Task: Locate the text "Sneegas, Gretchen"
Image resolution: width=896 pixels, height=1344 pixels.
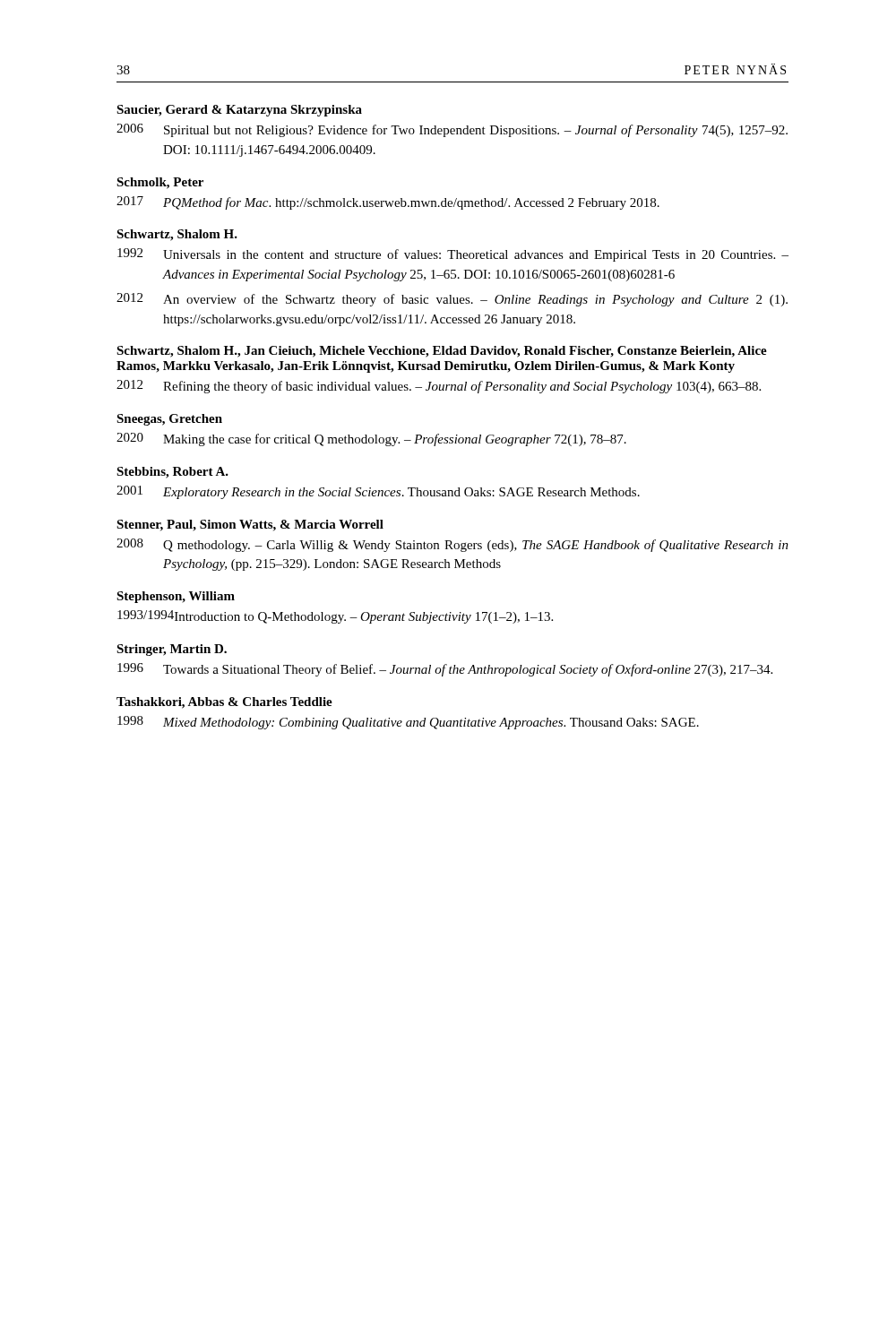Action: [169, 420]
